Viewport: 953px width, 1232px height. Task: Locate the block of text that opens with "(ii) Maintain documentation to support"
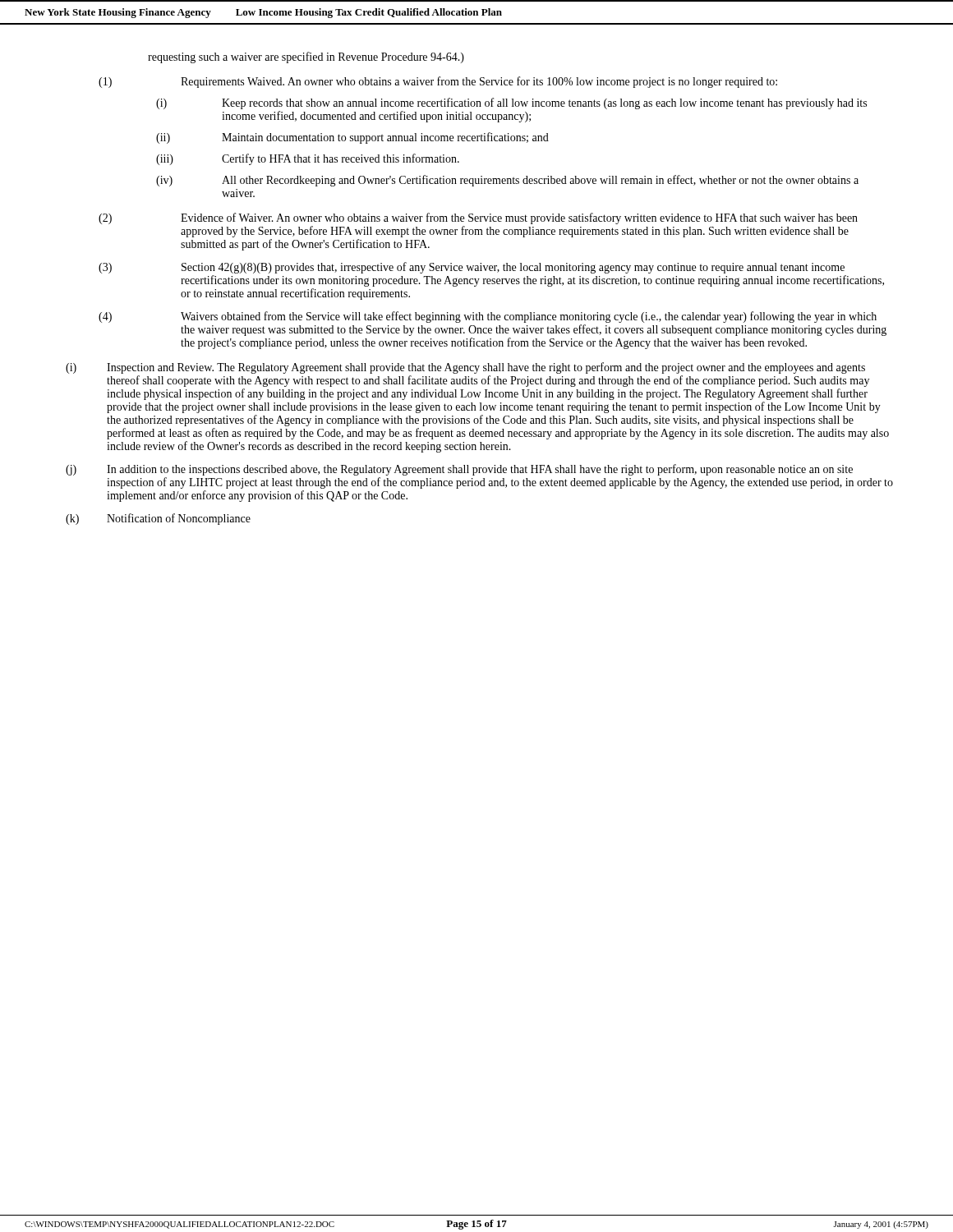tap(476, 138)
